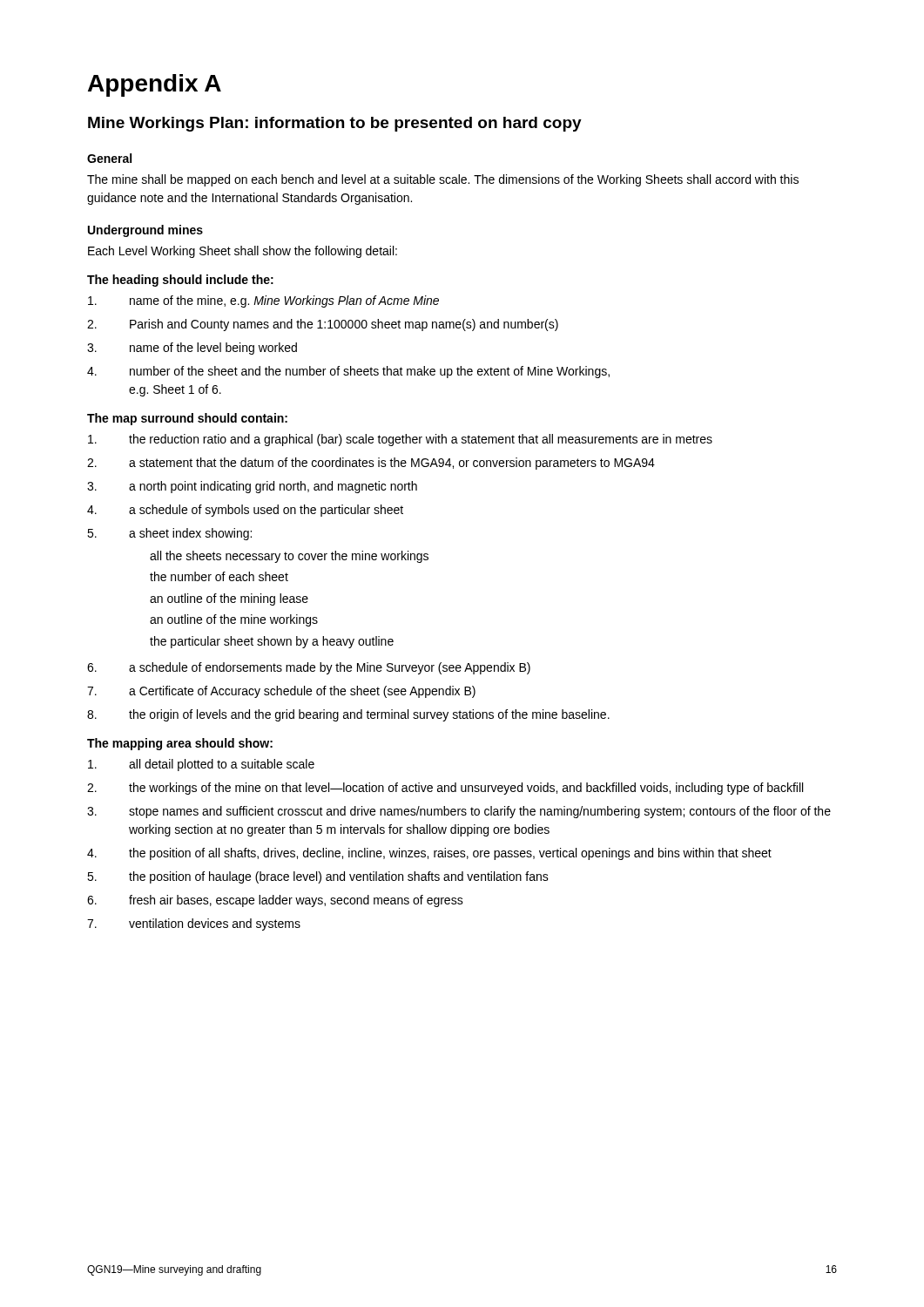Find "The heading should include the:" on this page
Image resolution: width=924 pixels, height=1307 pixels.
click(181, 280)
